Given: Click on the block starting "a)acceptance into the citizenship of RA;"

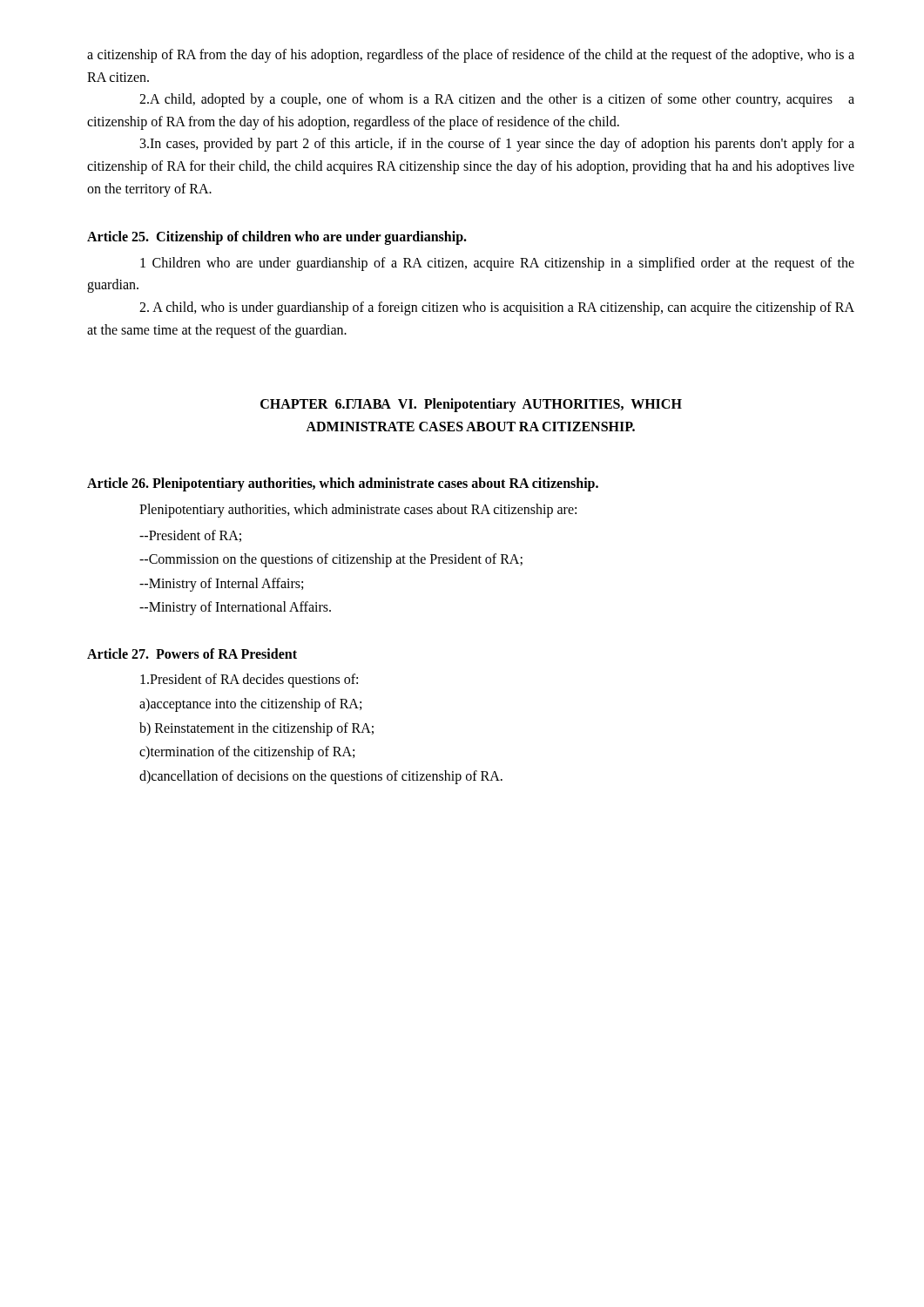Looking at the screenshot, I should tap(250, 705).
